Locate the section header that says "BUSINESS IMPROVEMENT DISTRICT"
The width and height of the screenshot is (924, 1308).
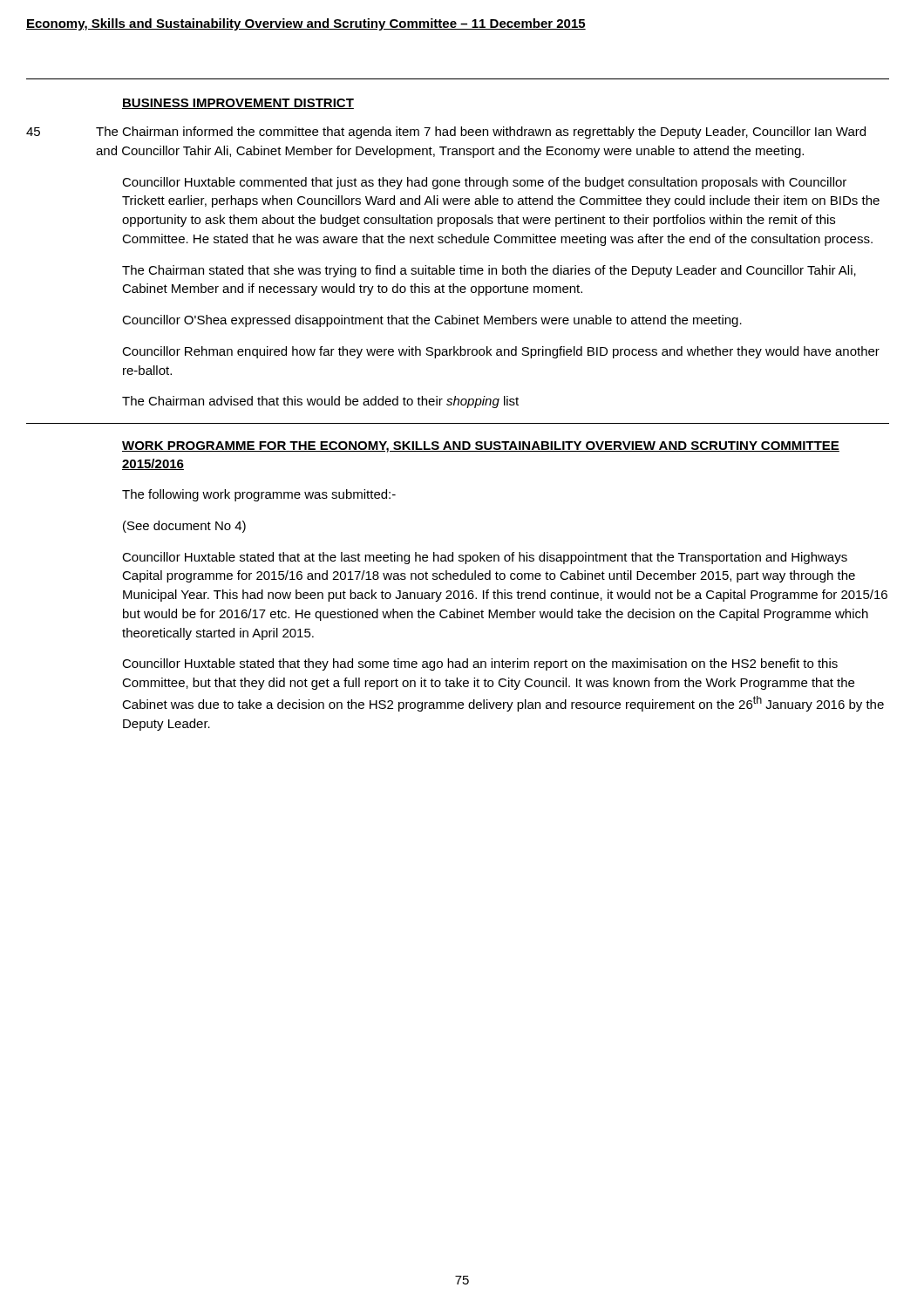(x=238, y=102)
